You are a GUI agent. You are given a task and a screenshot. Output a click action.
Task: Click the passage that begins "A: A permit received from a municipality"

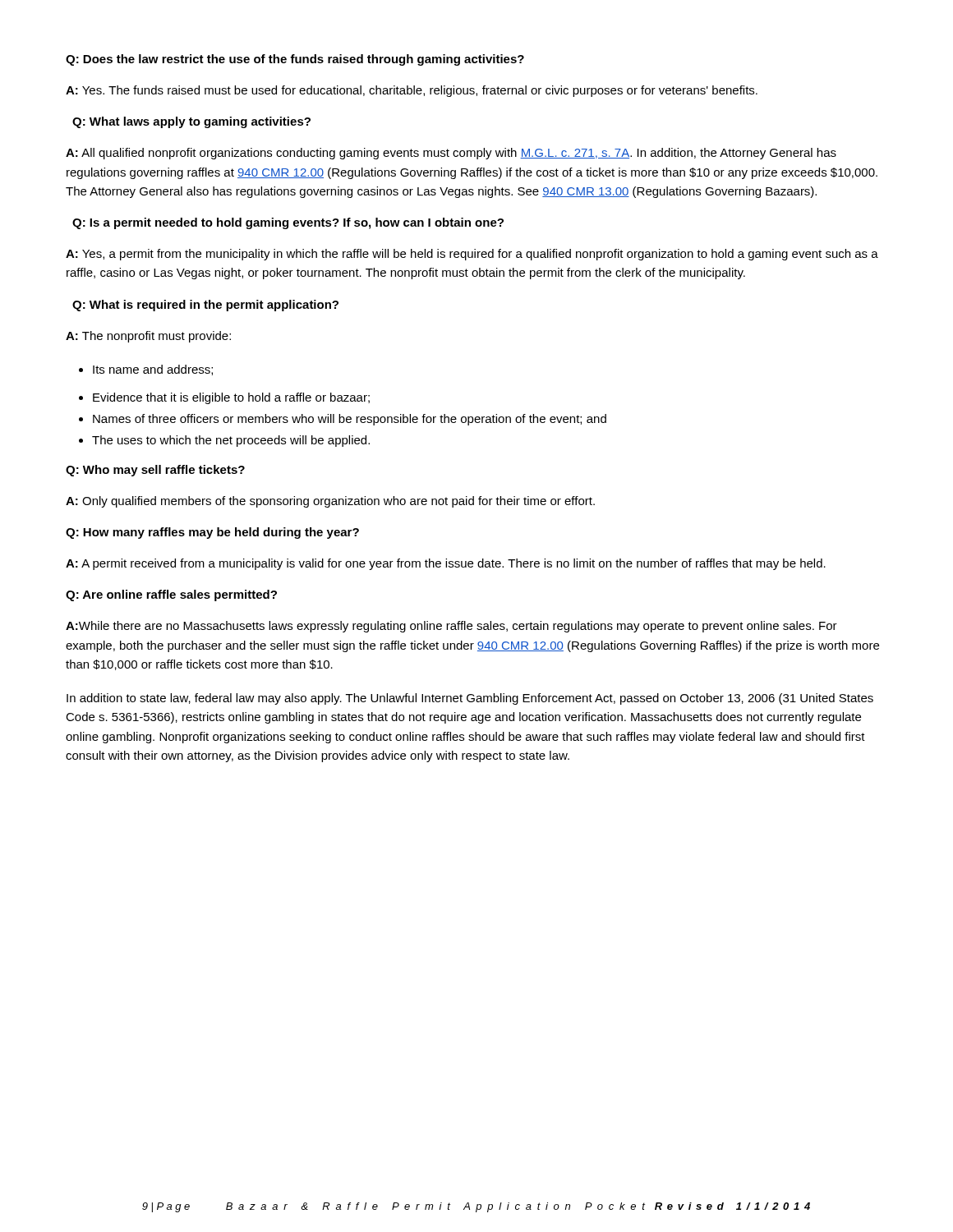coord(476,563)
